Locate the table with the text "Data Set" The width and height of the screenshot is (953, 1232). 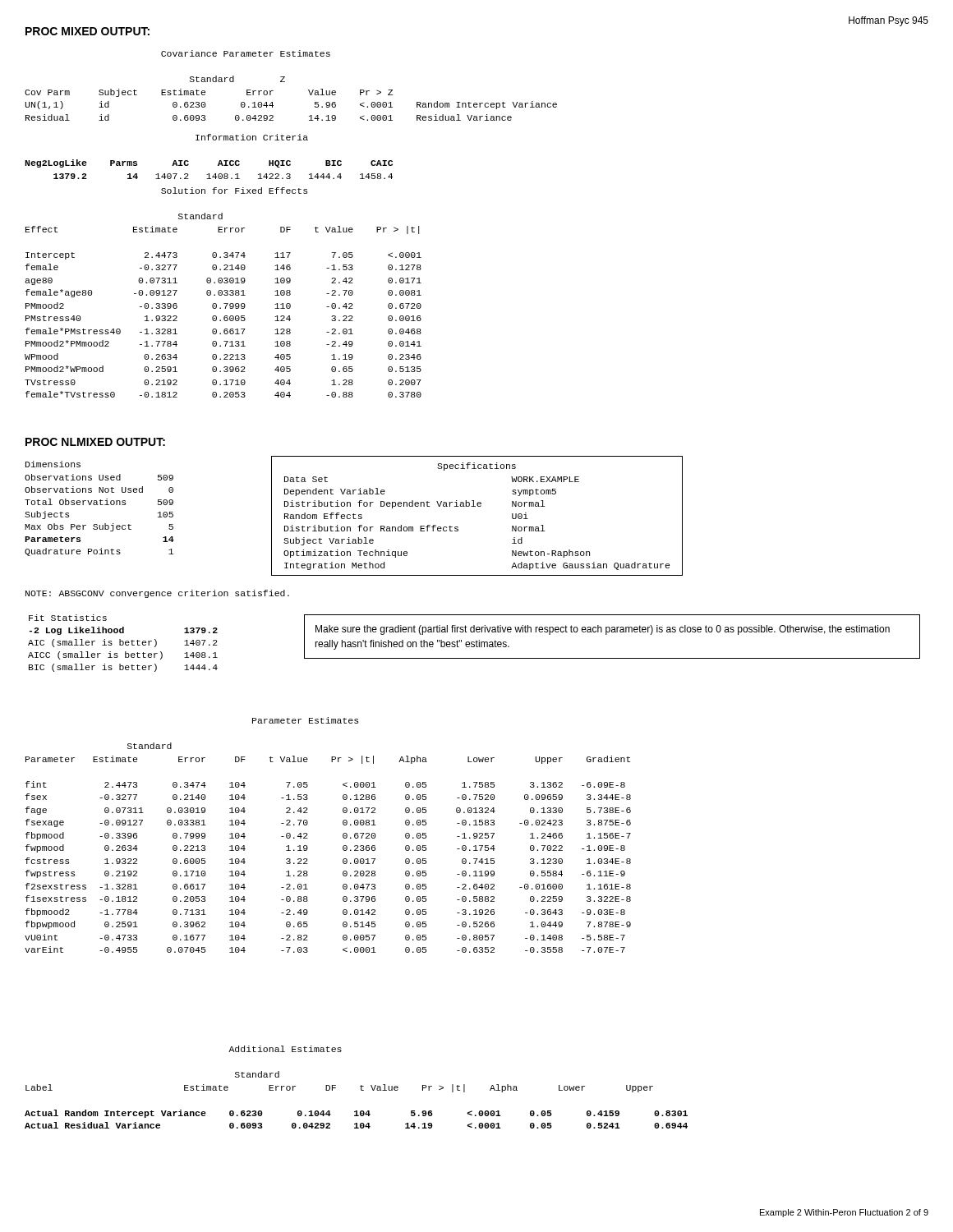tap(477, 516)
